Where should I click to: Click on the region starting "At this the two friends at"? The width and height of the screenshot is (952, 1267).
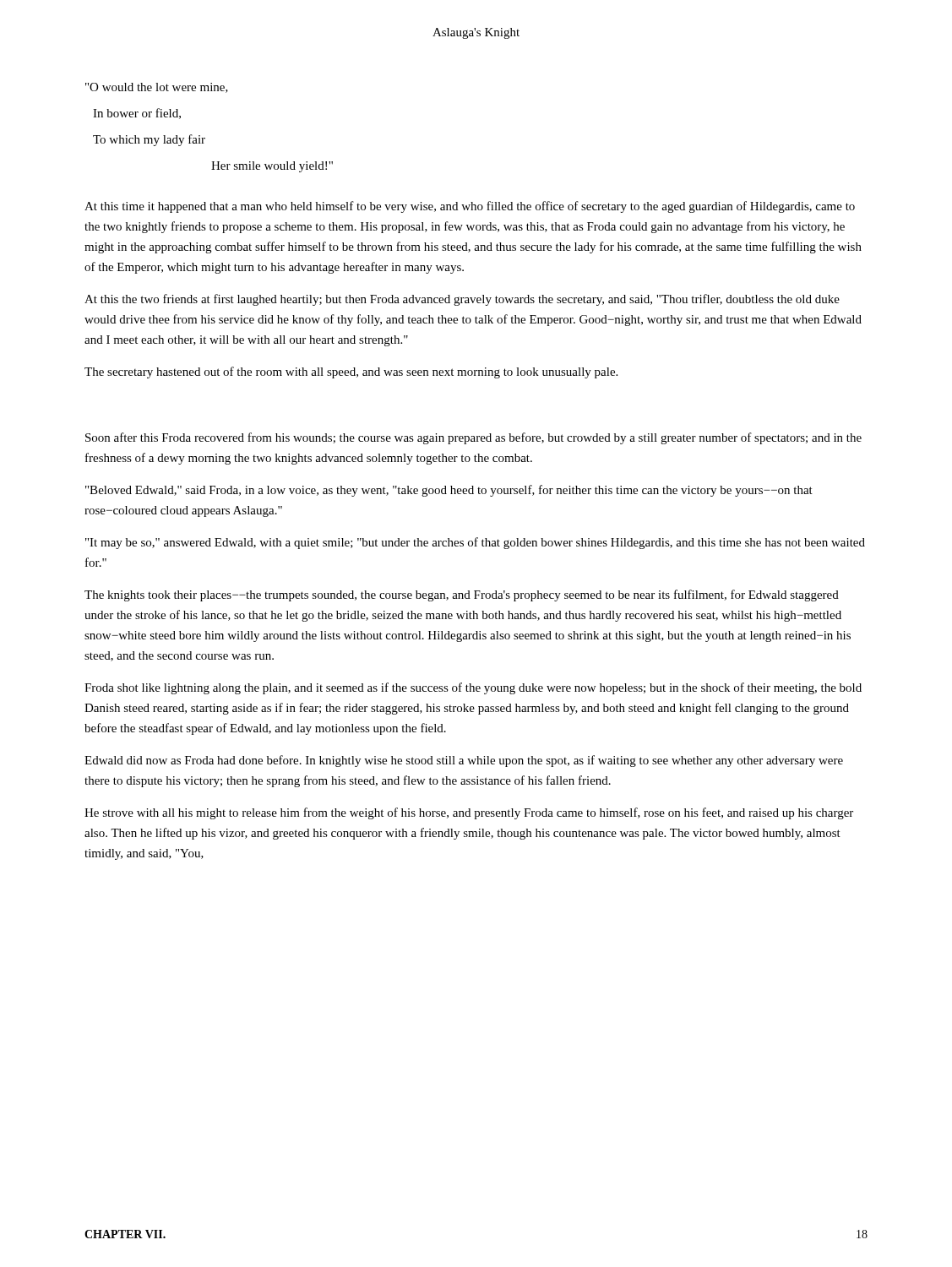473,319
